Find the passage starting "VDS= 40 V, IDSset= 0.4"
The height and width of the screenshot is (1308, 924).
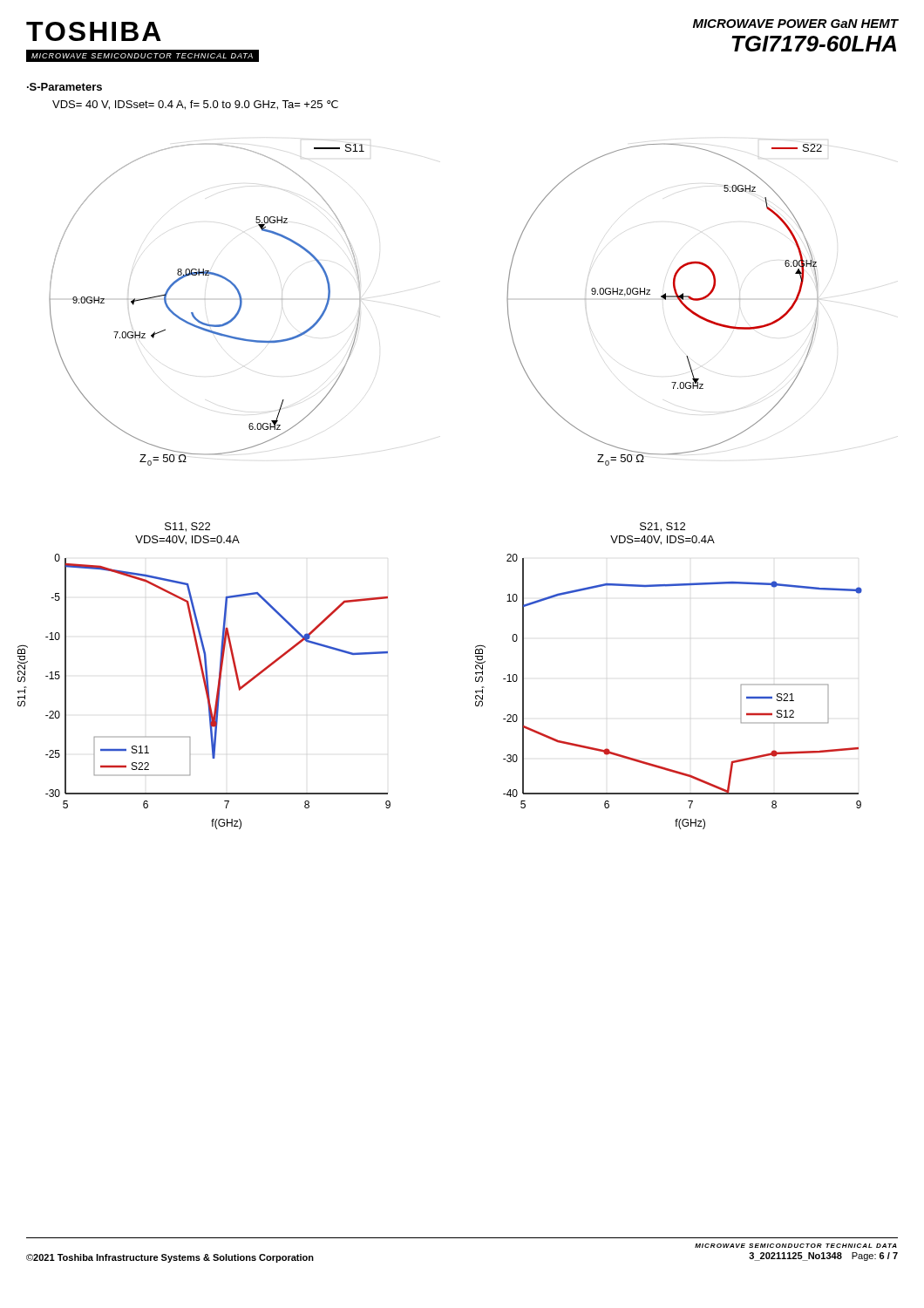pyautogui.click(x=196, y=104)
